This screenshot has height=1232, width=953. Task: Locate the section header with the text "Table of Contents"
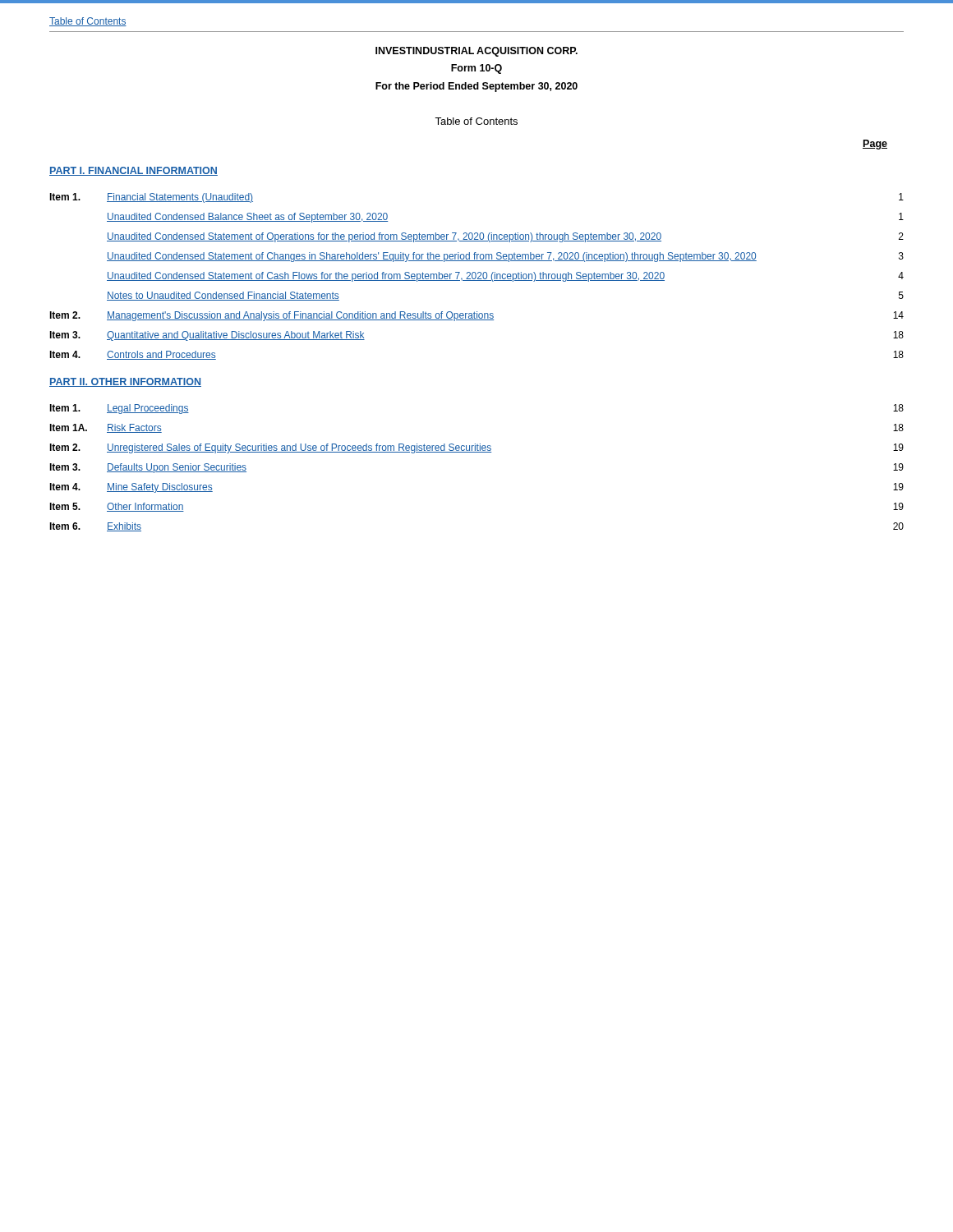tap(476, 121)
